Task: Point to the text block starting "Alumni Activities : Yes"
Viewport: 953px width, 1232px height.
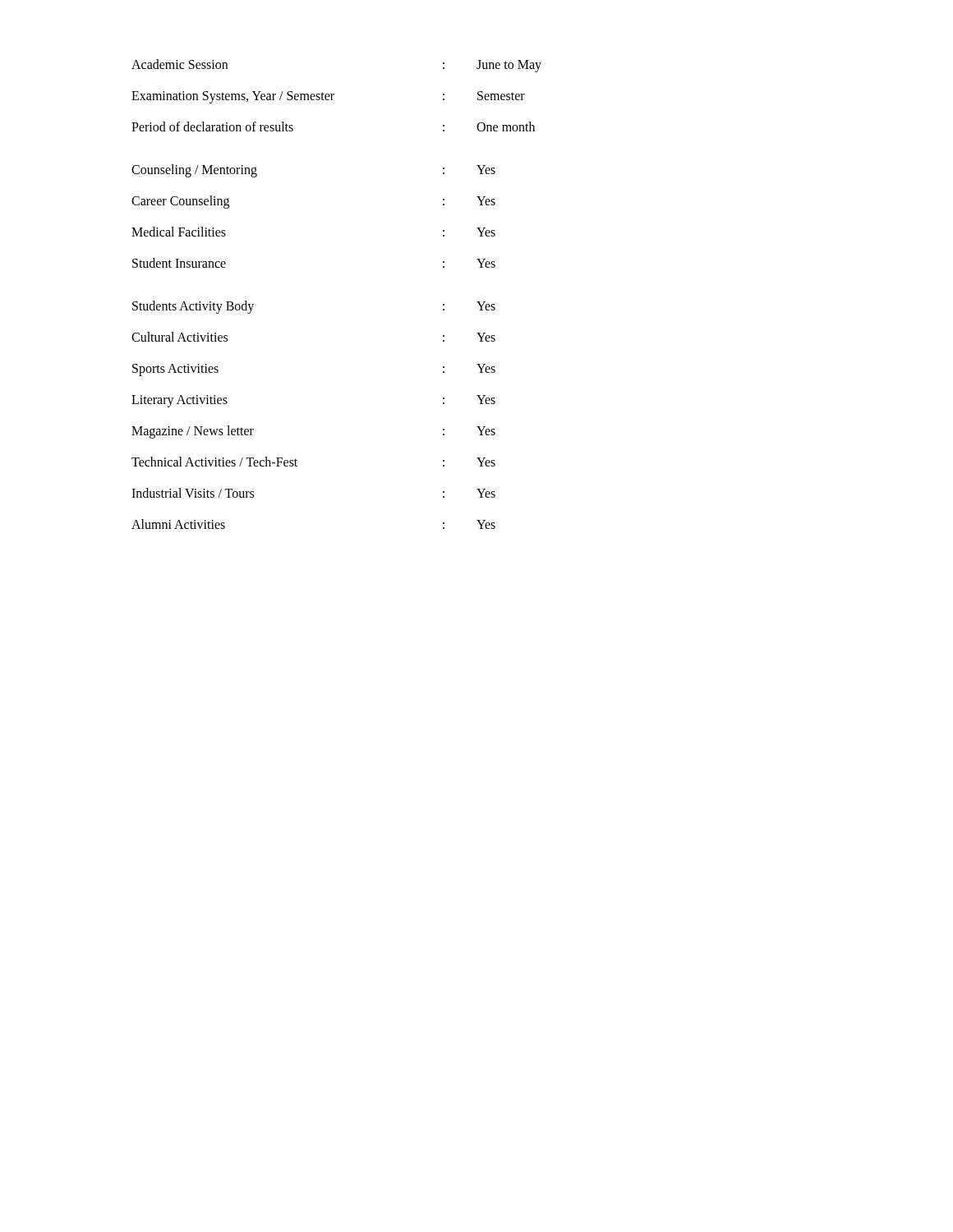Action: 452,525
